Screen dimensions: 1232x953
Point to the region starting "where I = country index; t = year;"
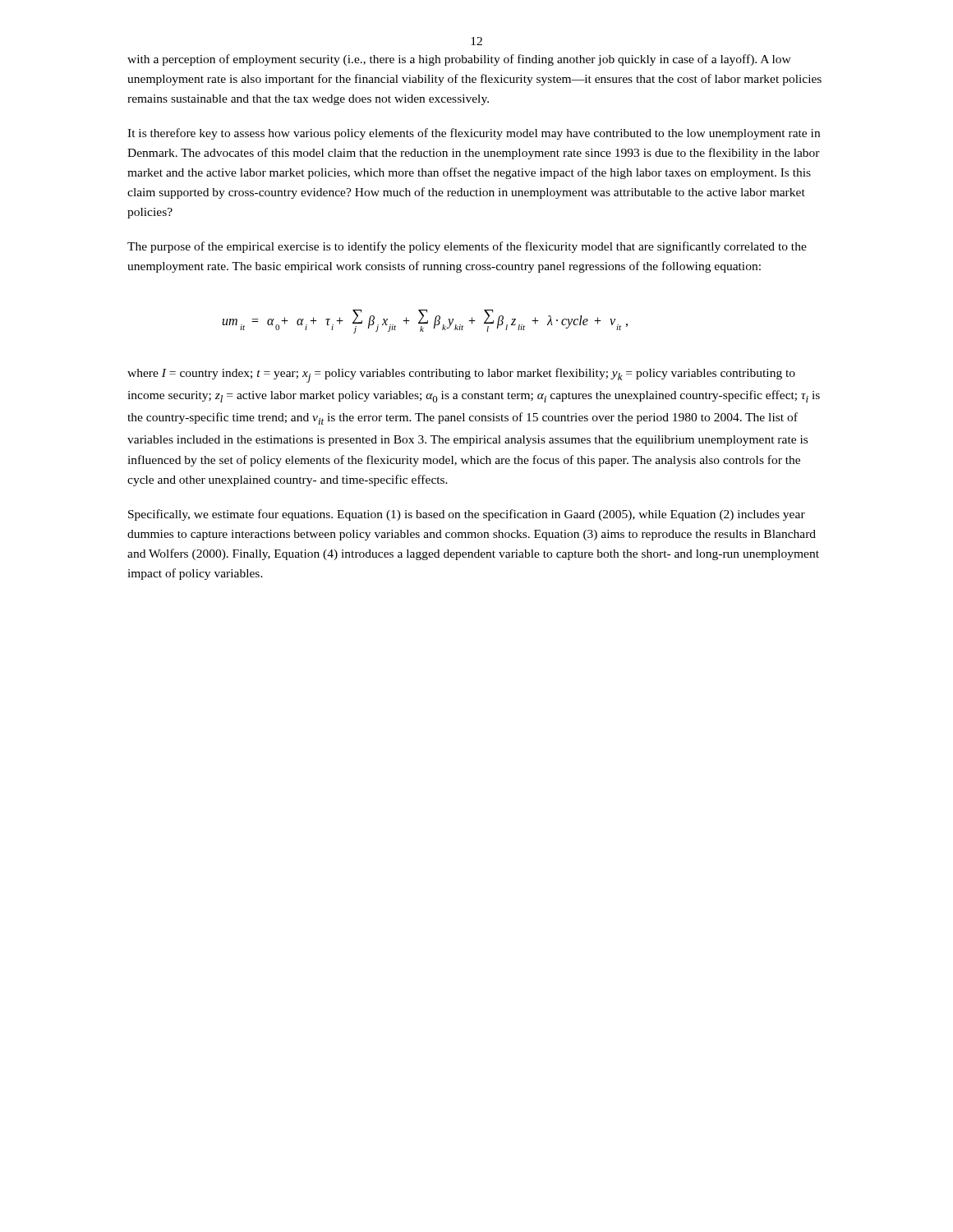pos(474,426)
